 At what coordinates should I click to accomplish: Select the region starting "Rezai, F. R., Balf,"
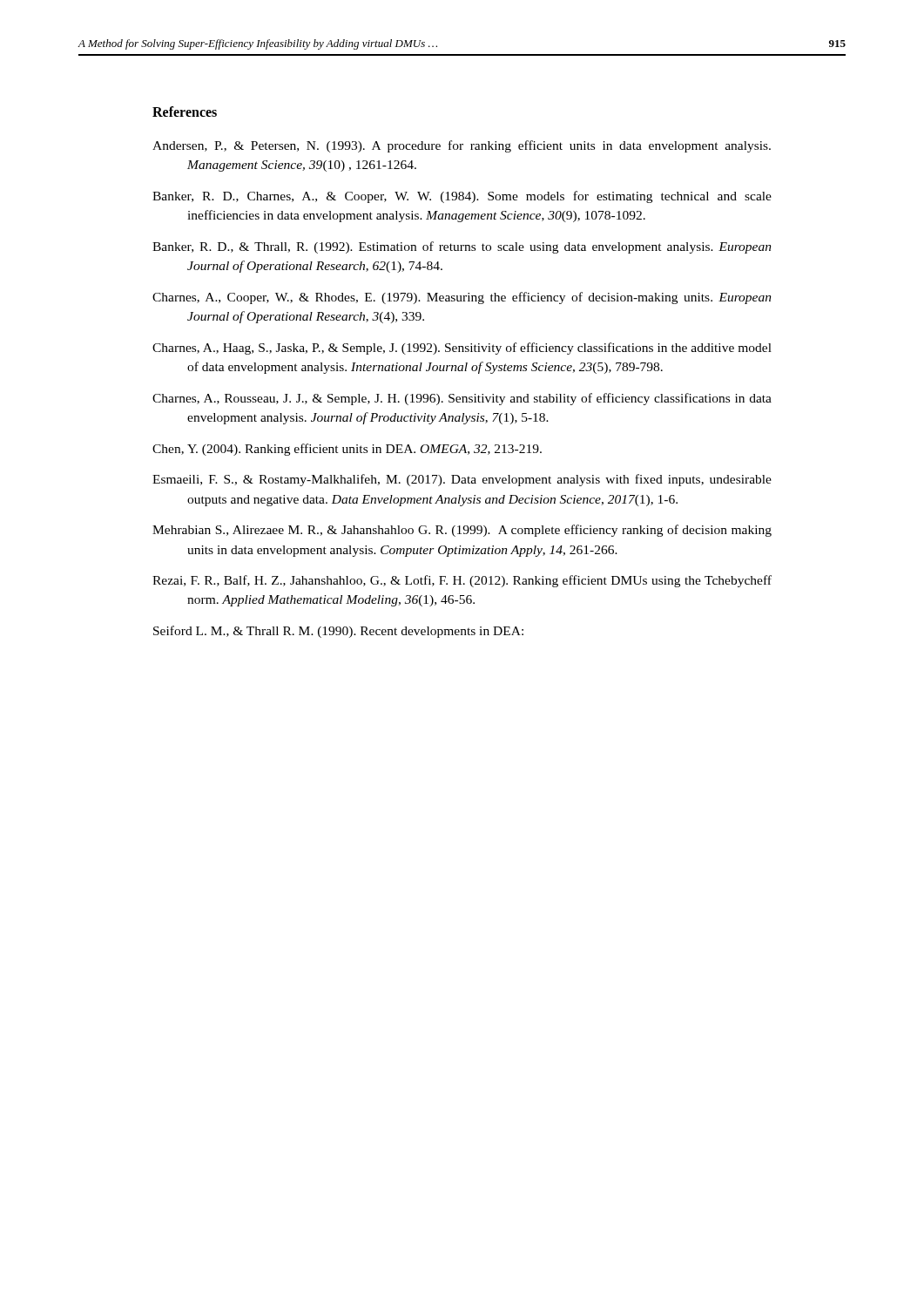click(462, 590)
